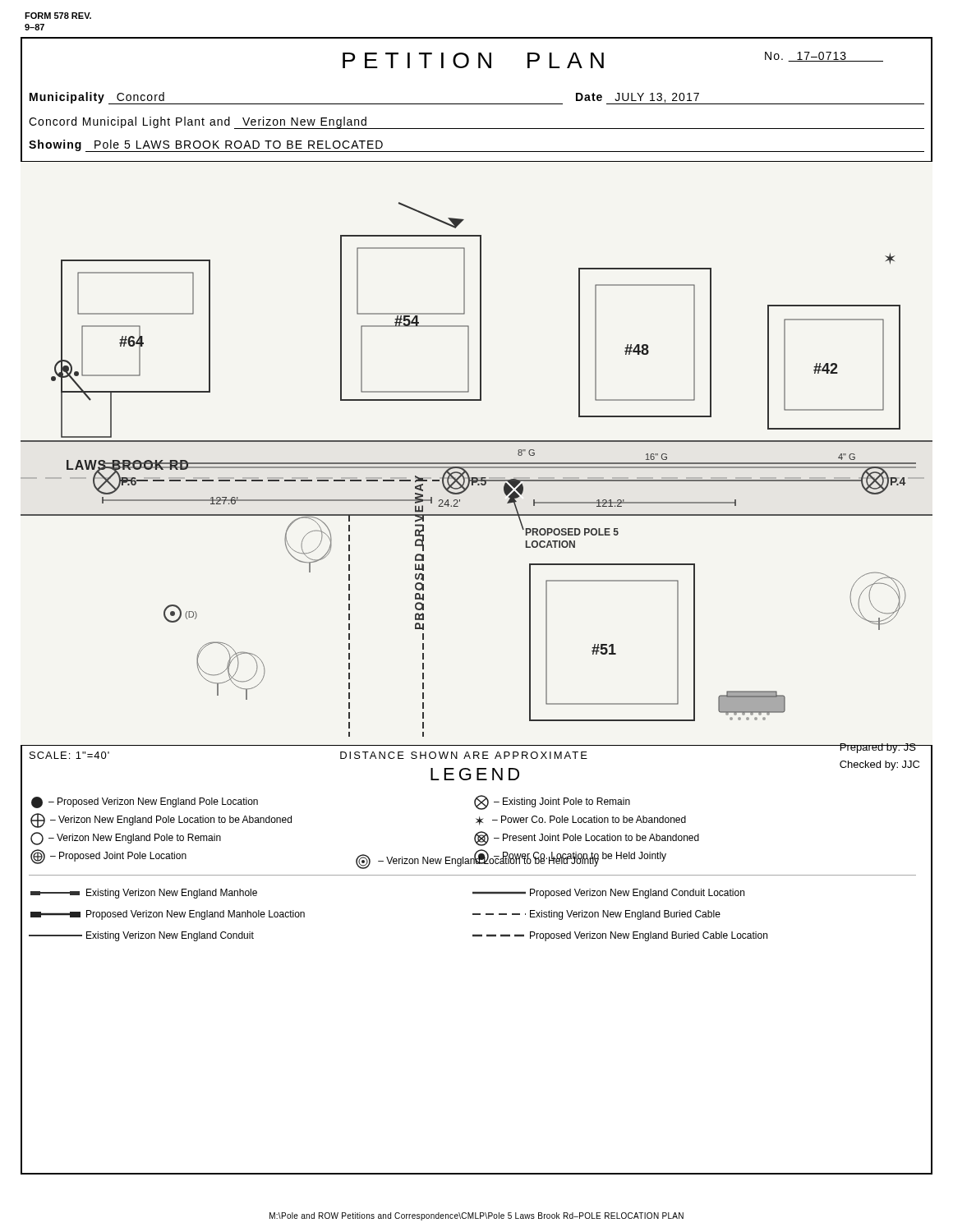The image size is (953, 1232).
Task: Point to "Existing Verizon New England Buried Cable"
Action: 596,914
